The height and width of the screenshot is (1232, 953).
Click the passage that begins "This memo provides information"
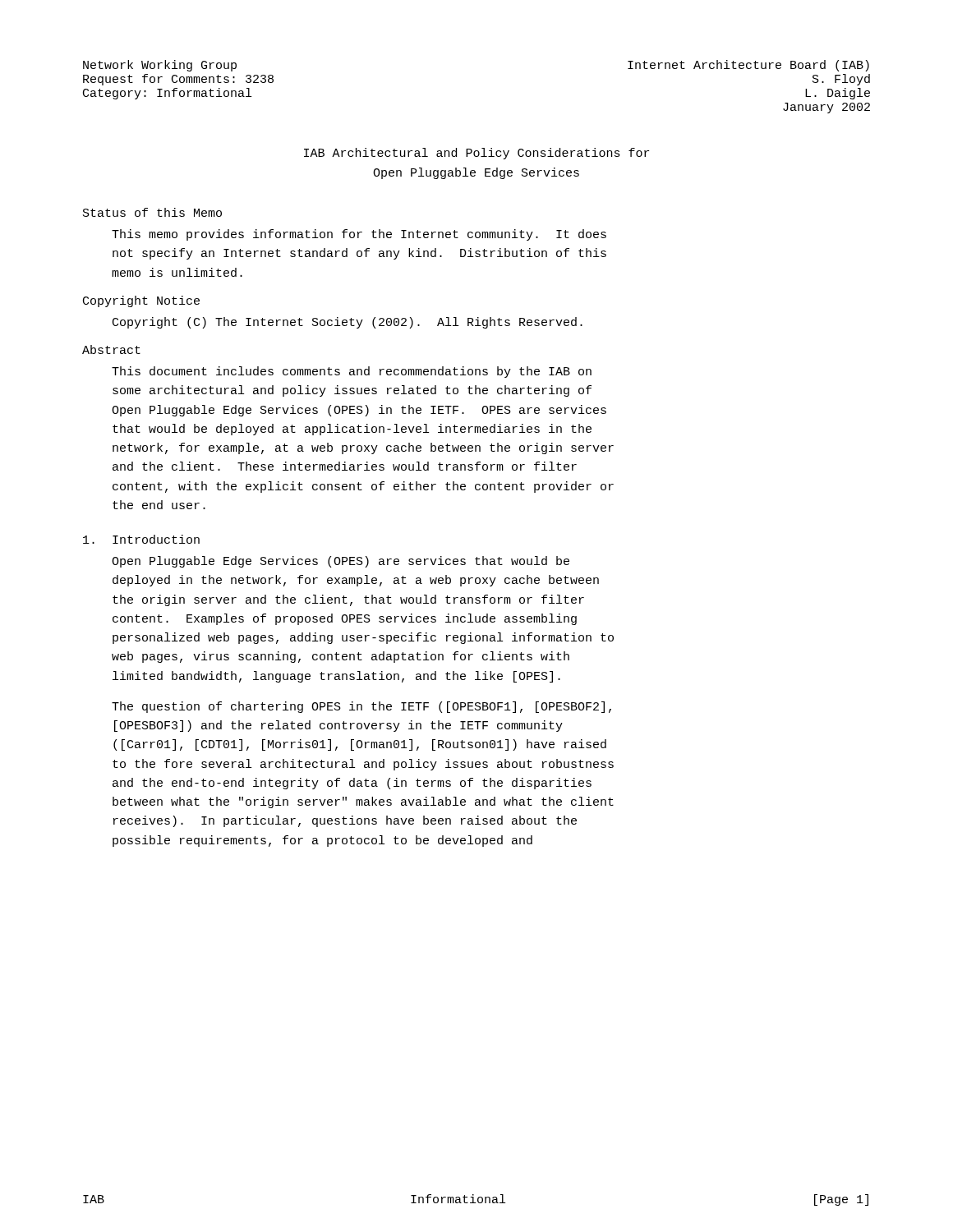click(x=359, y=254)
